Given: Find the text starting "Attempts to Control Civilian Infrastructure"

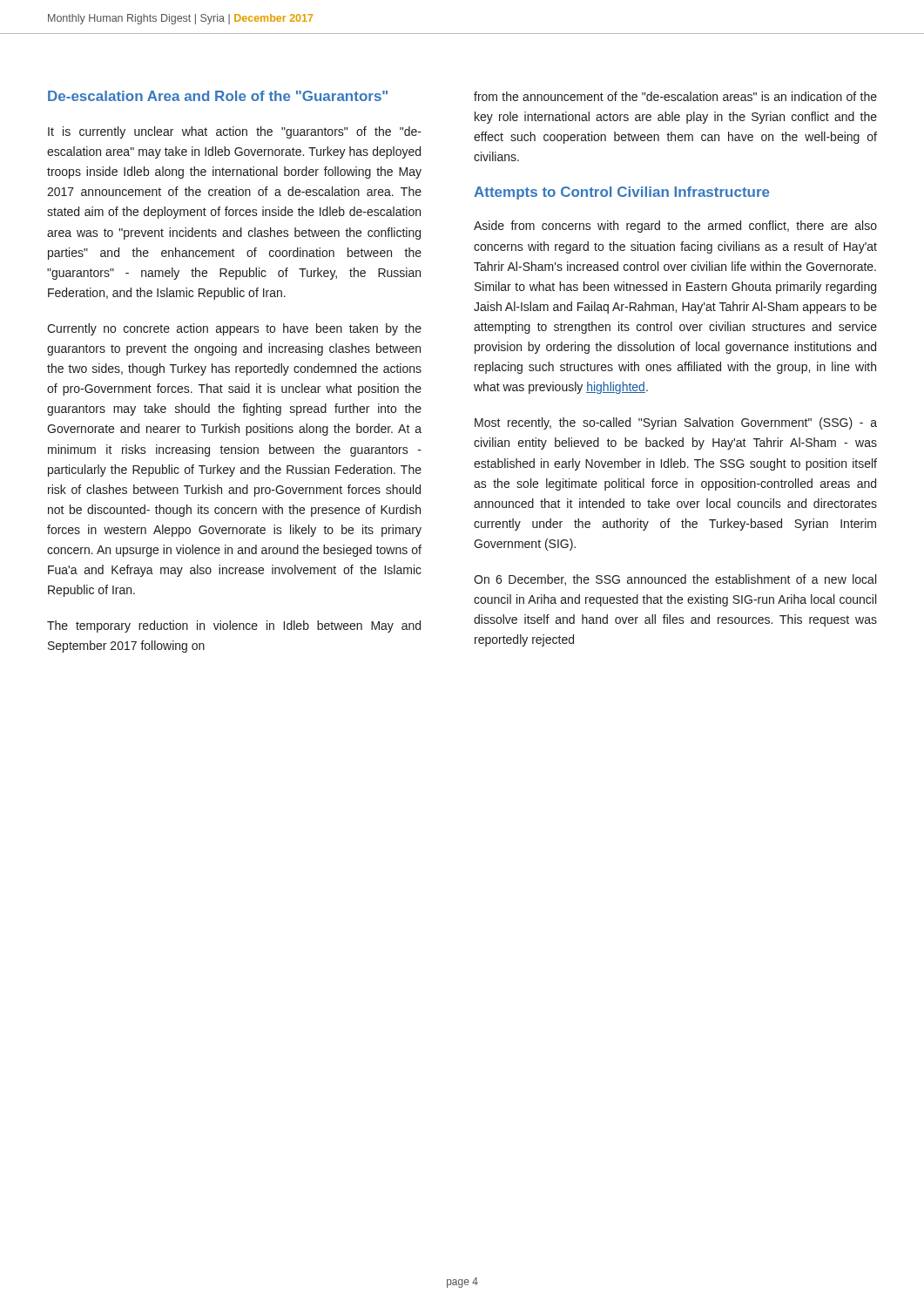Looking at the screenshot, I should [x=622, y=192].
